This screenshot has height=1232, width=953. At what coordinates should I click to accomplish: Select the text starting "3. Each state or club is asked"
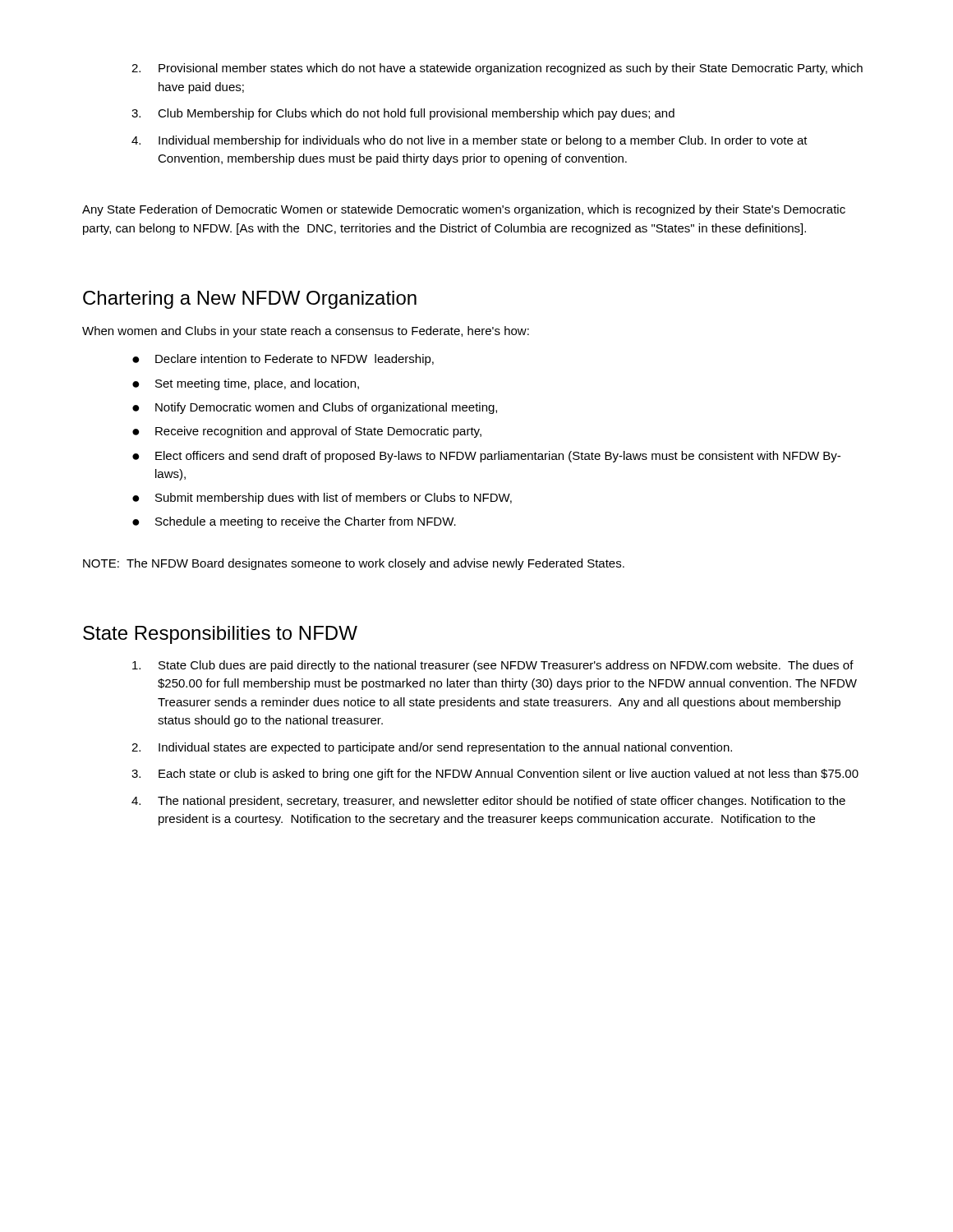coord(495,774)
